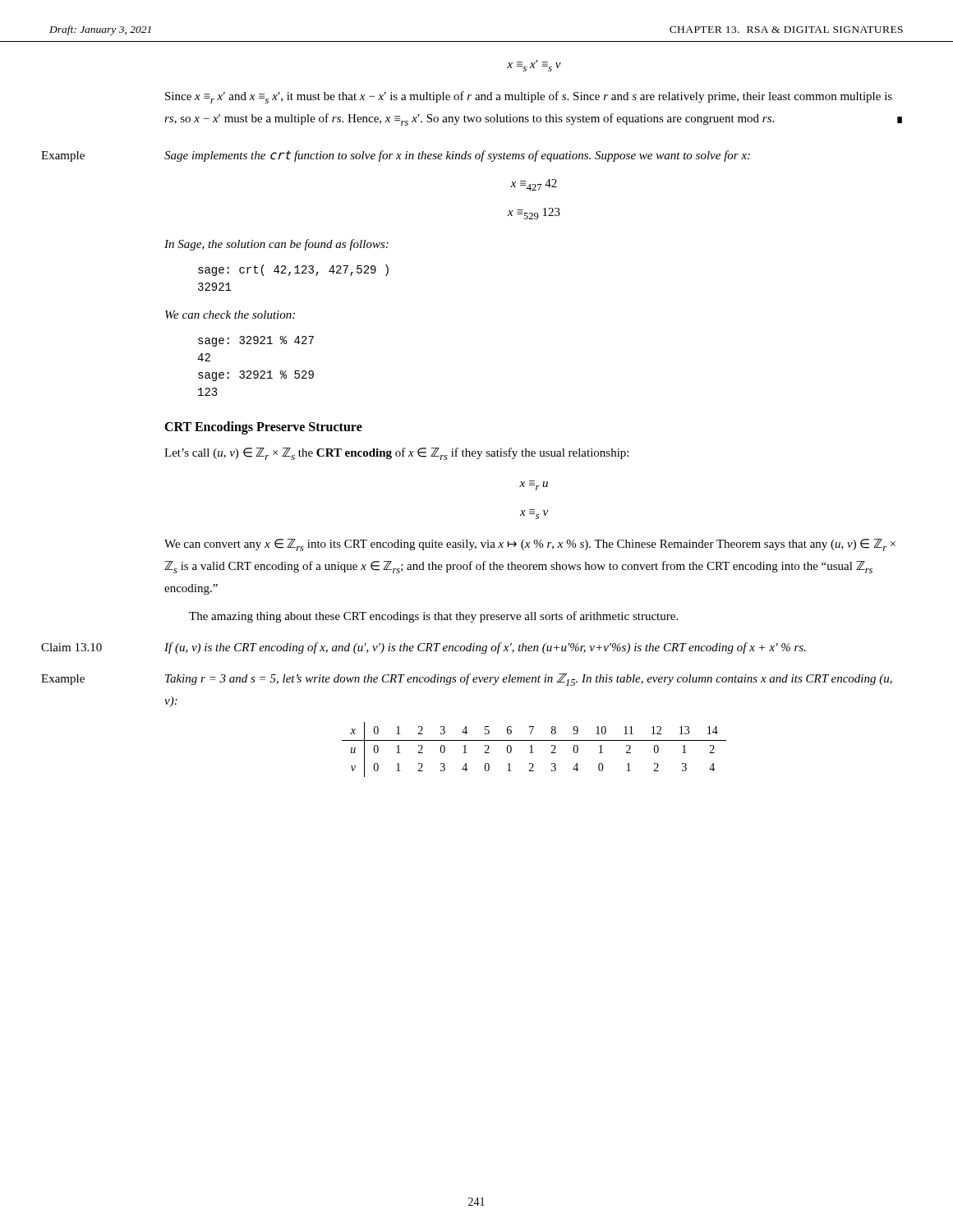Image resolution: width=953 pixels, height=1232 pixels.
Task: Navigate to the text starting "In Sage, the solution can be found"
Action: (277, 244)
